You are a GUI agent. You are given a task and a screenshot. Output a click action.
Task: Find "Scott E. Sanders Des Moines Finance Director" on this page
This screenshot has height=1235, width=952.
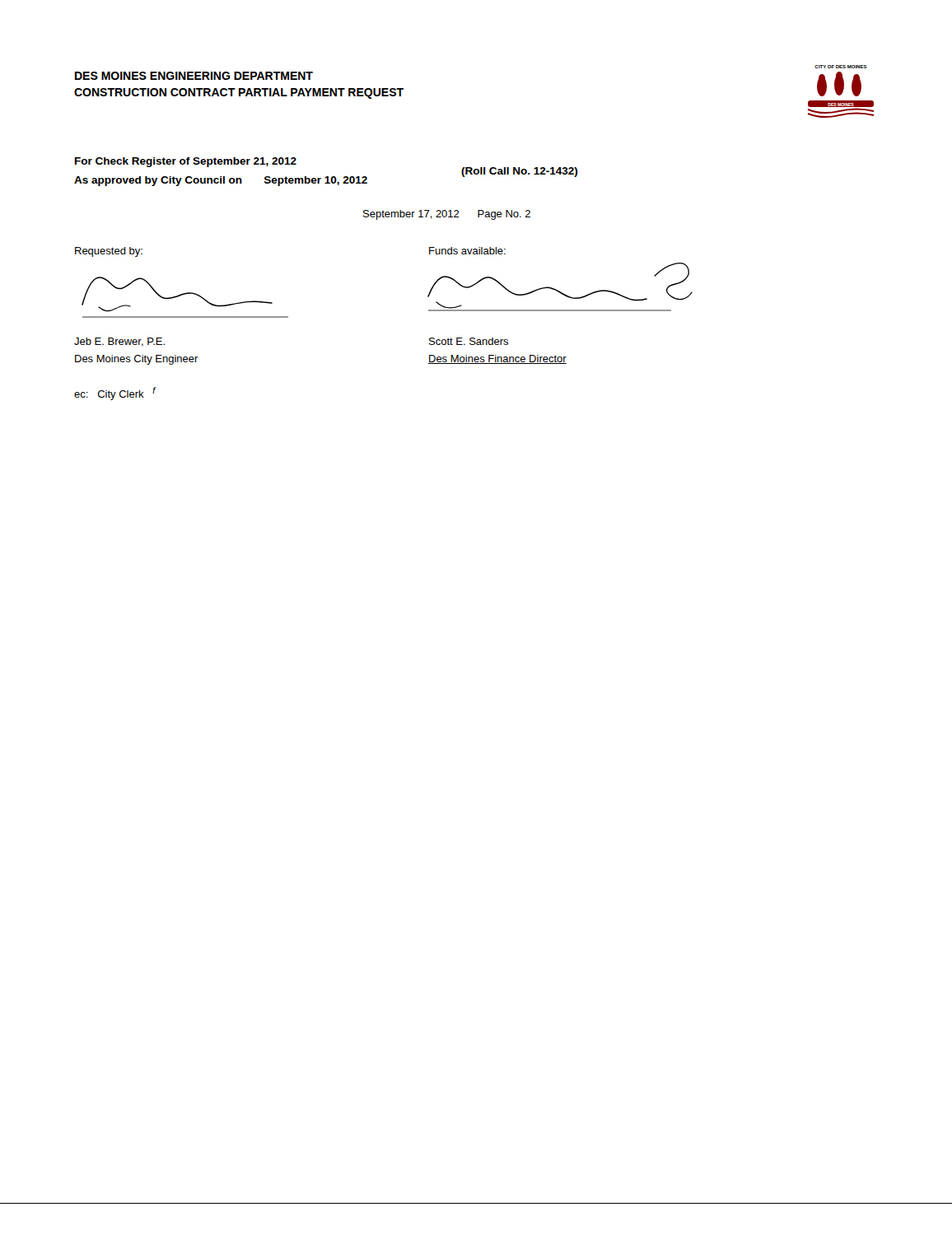click(497, 350)
